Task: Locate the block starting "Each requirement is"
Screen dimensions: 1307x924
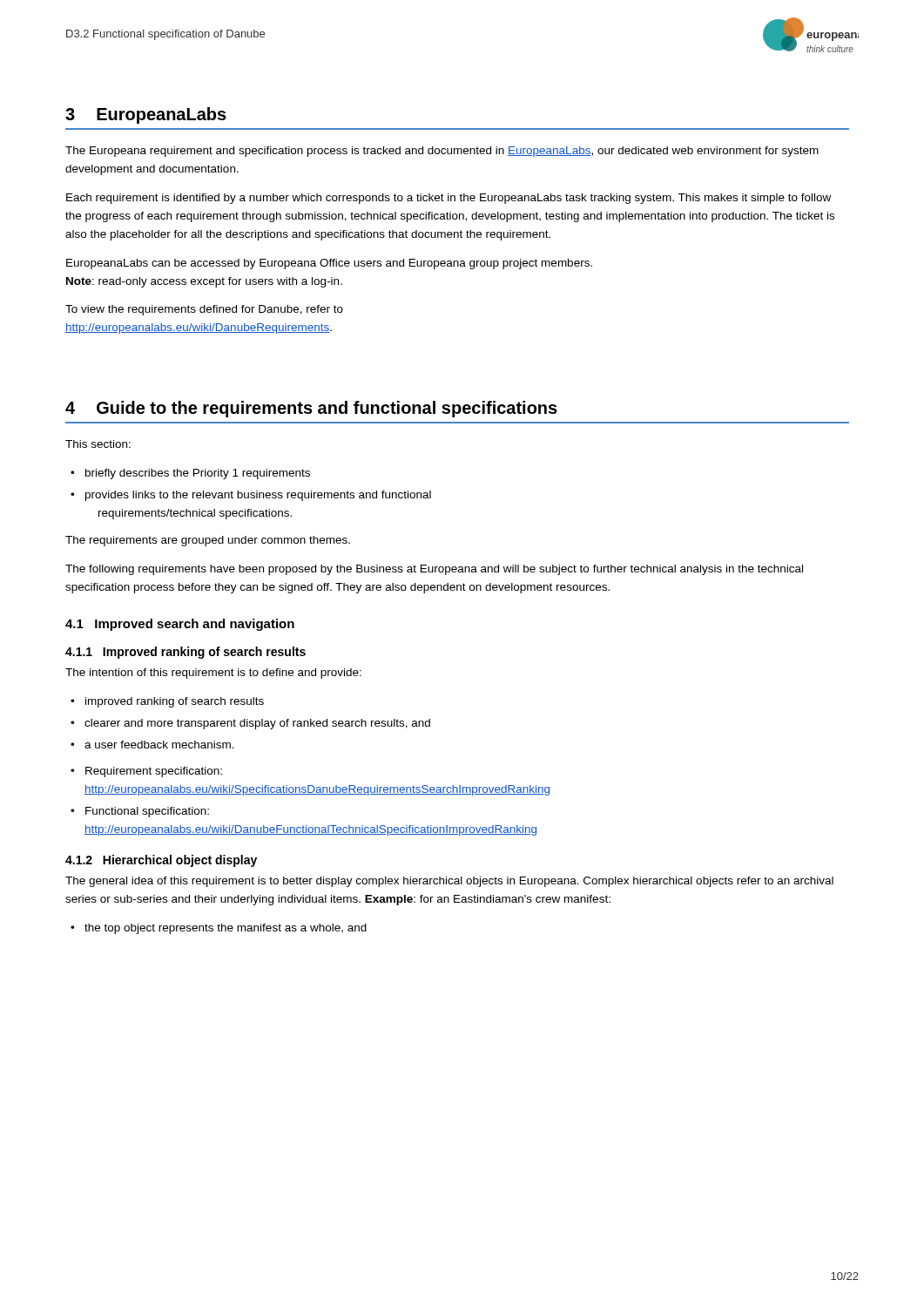Action: click(450, 215)
